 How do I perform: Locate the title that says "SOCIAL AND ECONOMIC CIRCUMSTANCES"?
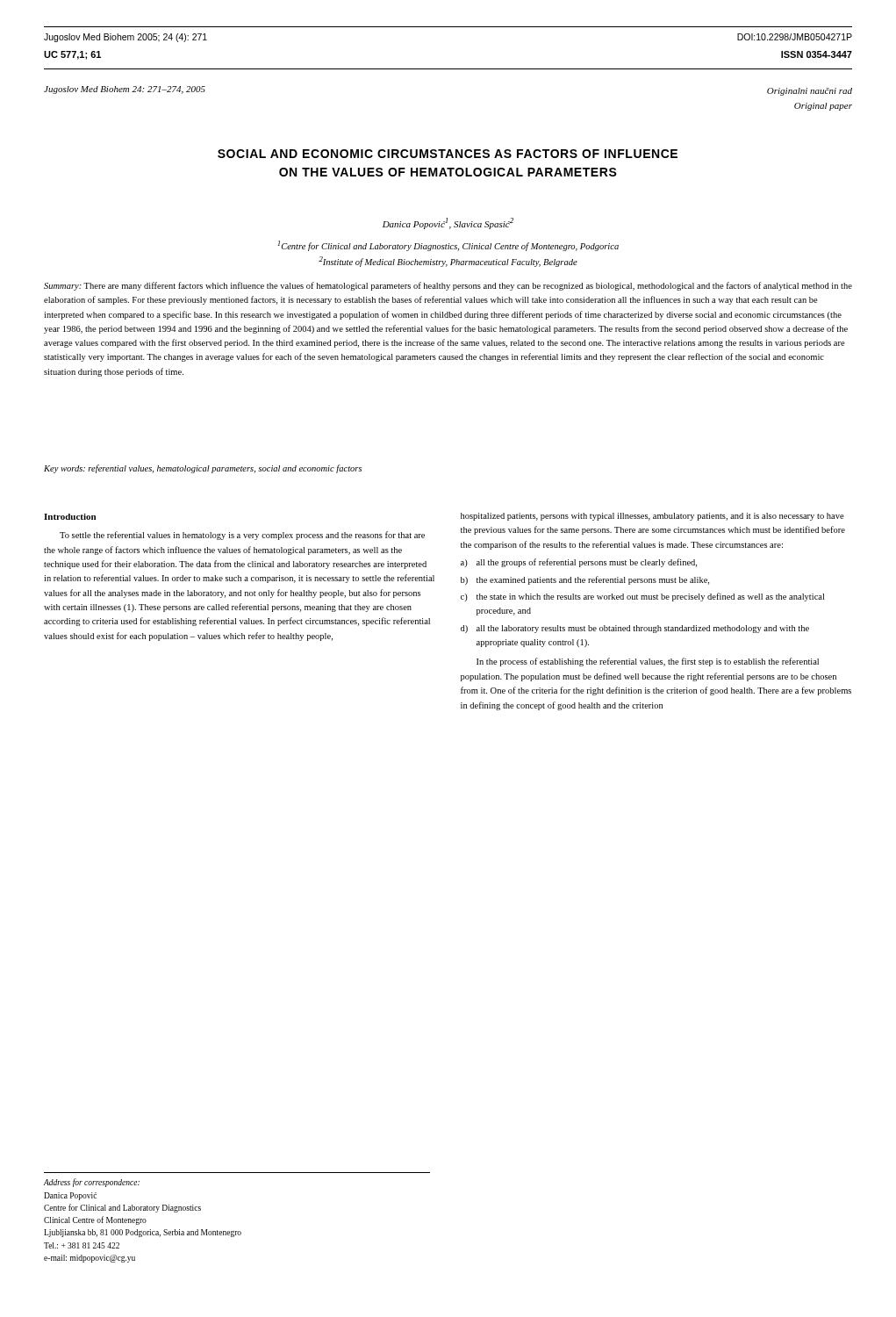point(448,163)
